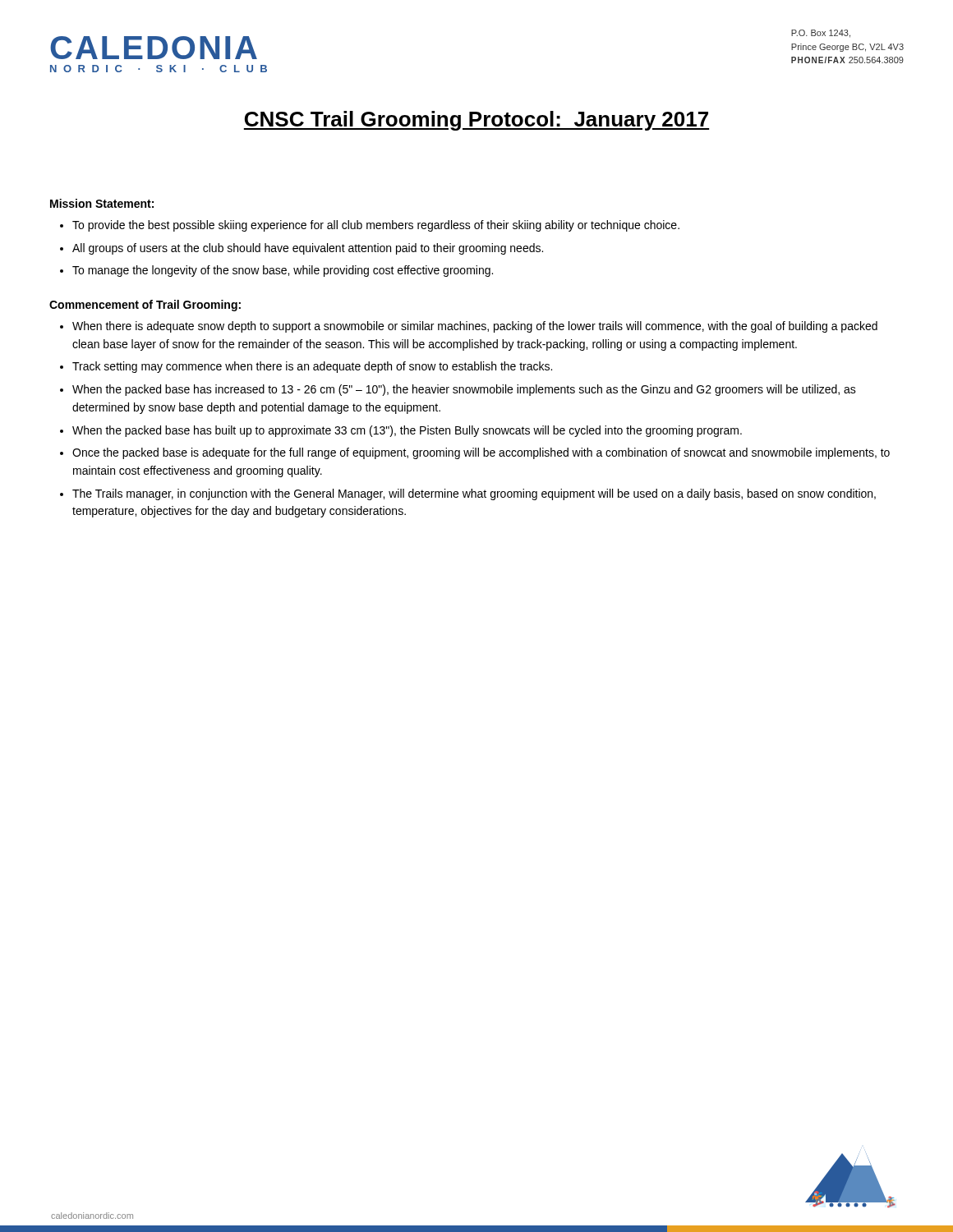Click the passage that begins "When the packed base has built"

(407, 430)
